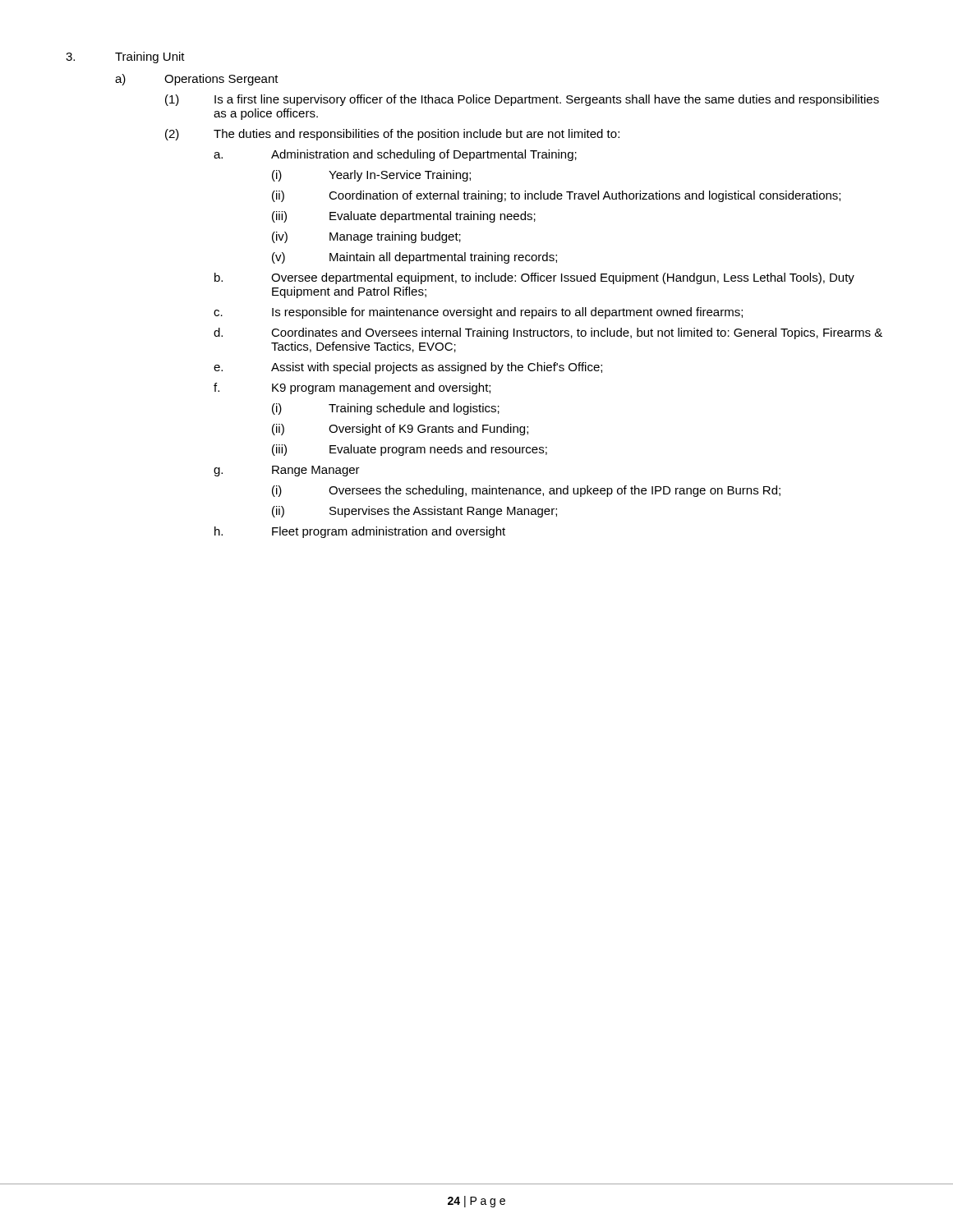Select the region starting "(iii) Evaluate departmental training needs;"
This screenshot has height=1232, width=953.
coord(404,217)
